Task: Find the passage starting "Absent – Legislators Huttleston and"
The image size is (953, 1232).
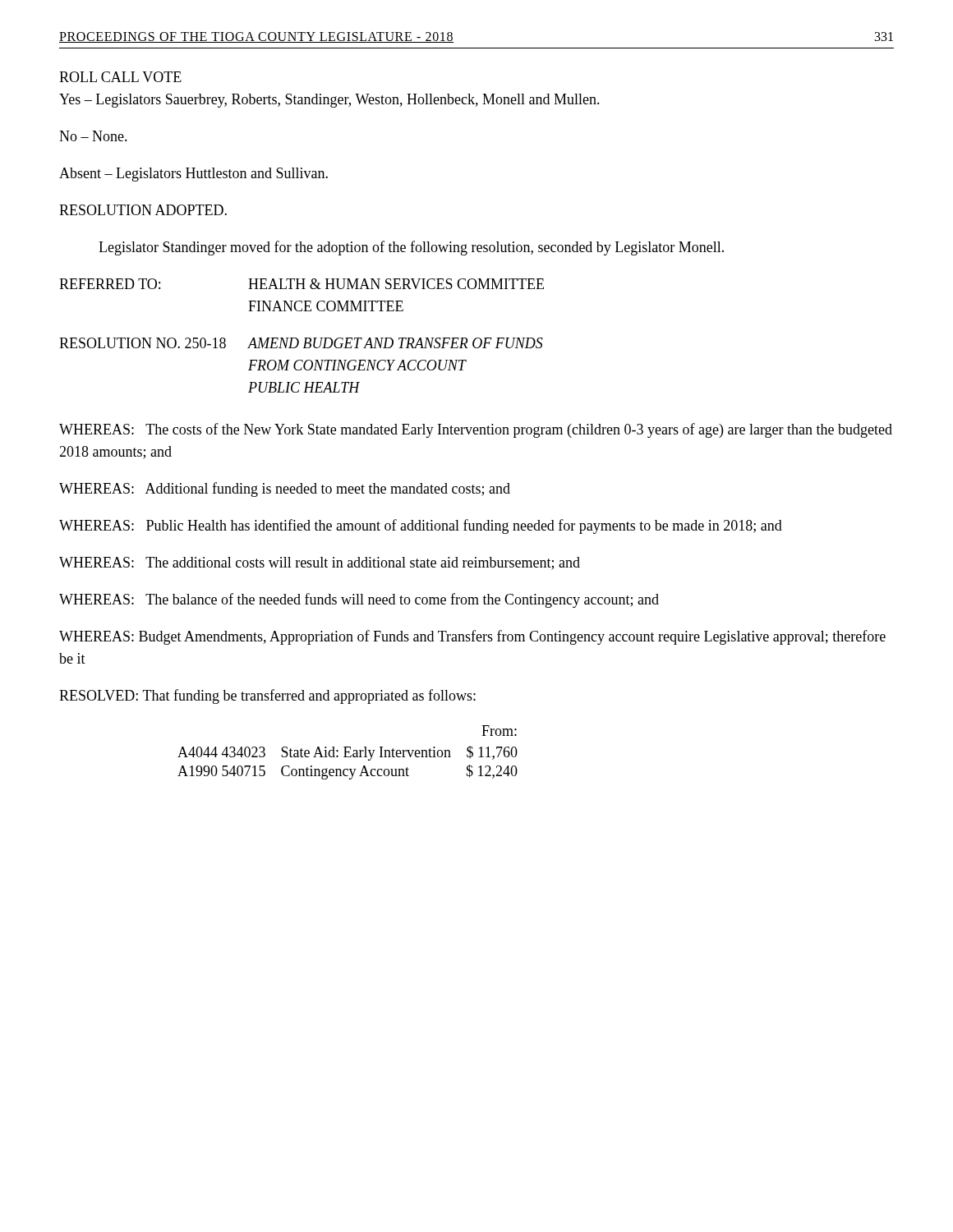Action: (x=194, y=173)
